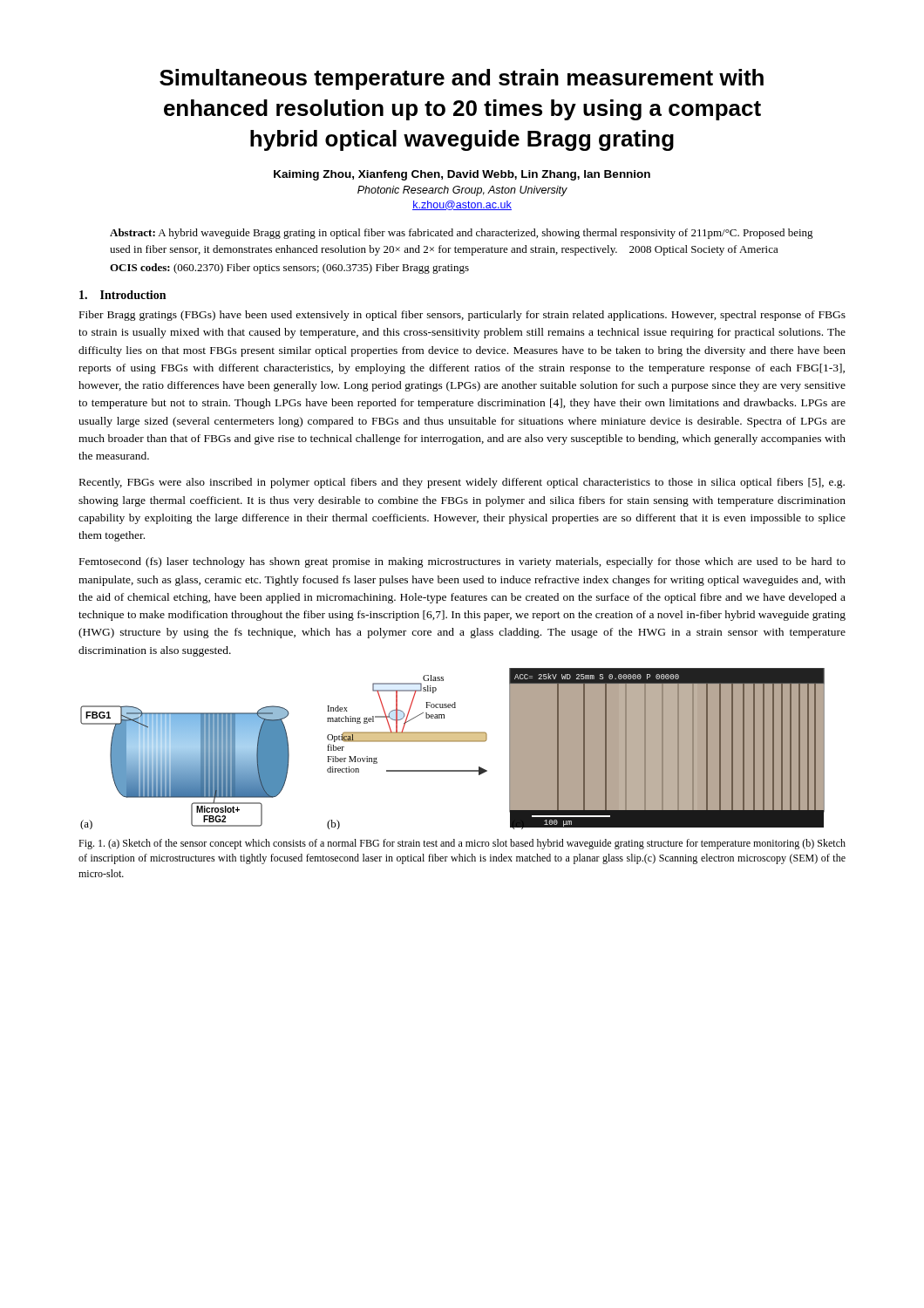Locate the passage starting "Femtosecond (fs) laser technology has shown"

pyautogui.click(x=462, y=606)
